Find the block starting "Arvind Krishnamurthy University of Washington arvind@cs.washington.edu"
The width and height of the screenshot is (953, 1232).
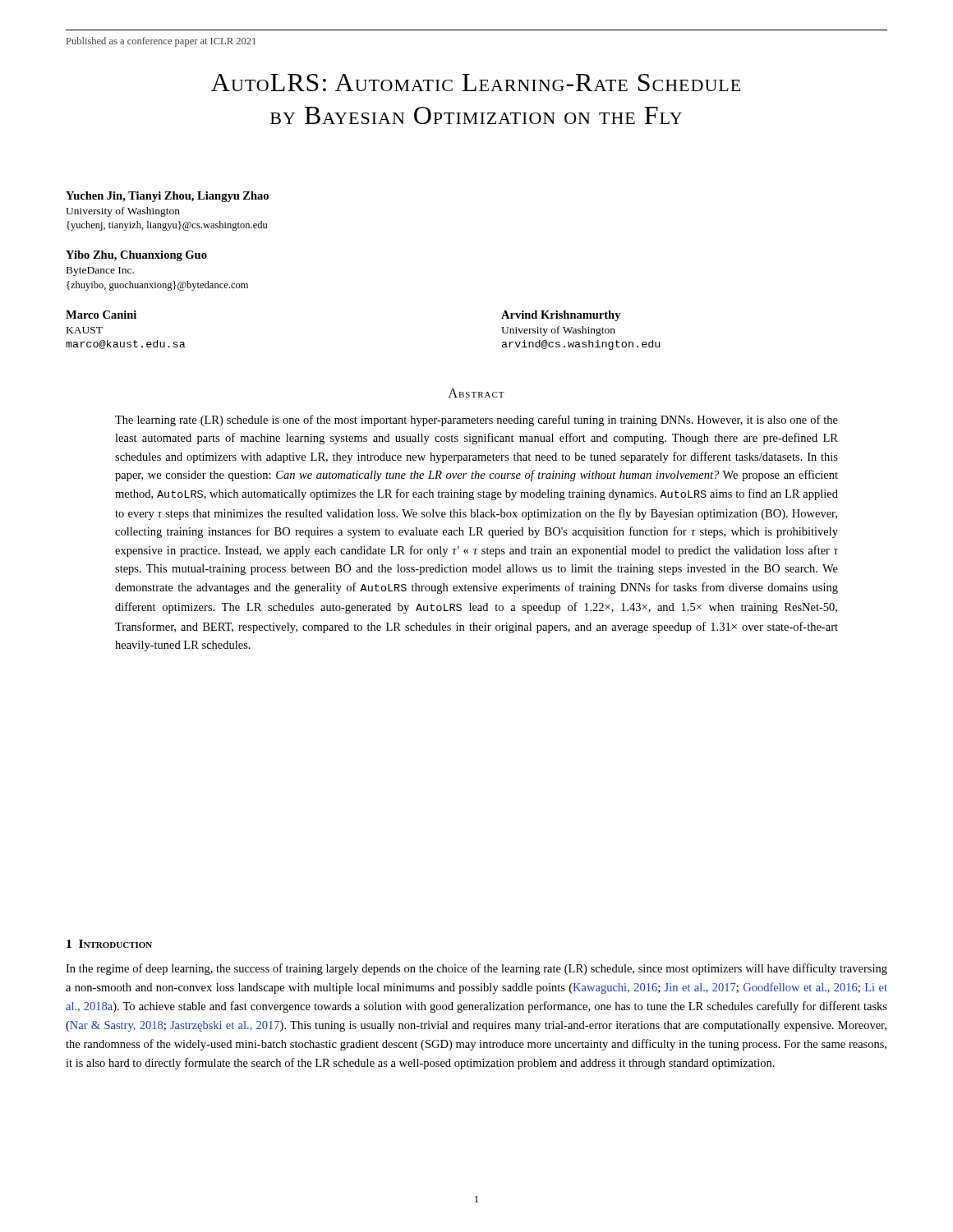(x=561, y=316)
